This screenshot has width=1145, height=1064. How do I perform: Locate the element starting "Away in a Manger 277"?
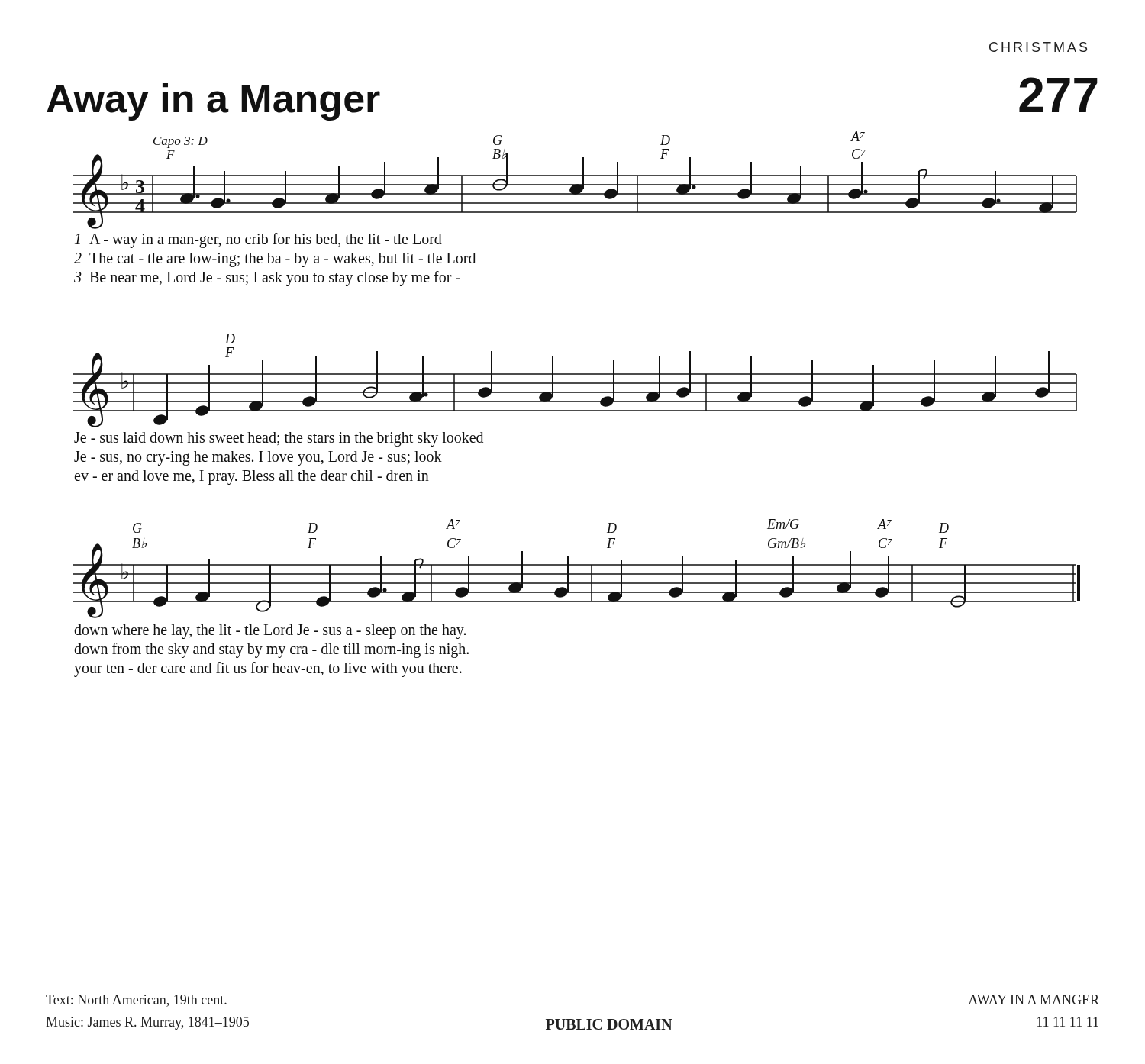(218, 100)
